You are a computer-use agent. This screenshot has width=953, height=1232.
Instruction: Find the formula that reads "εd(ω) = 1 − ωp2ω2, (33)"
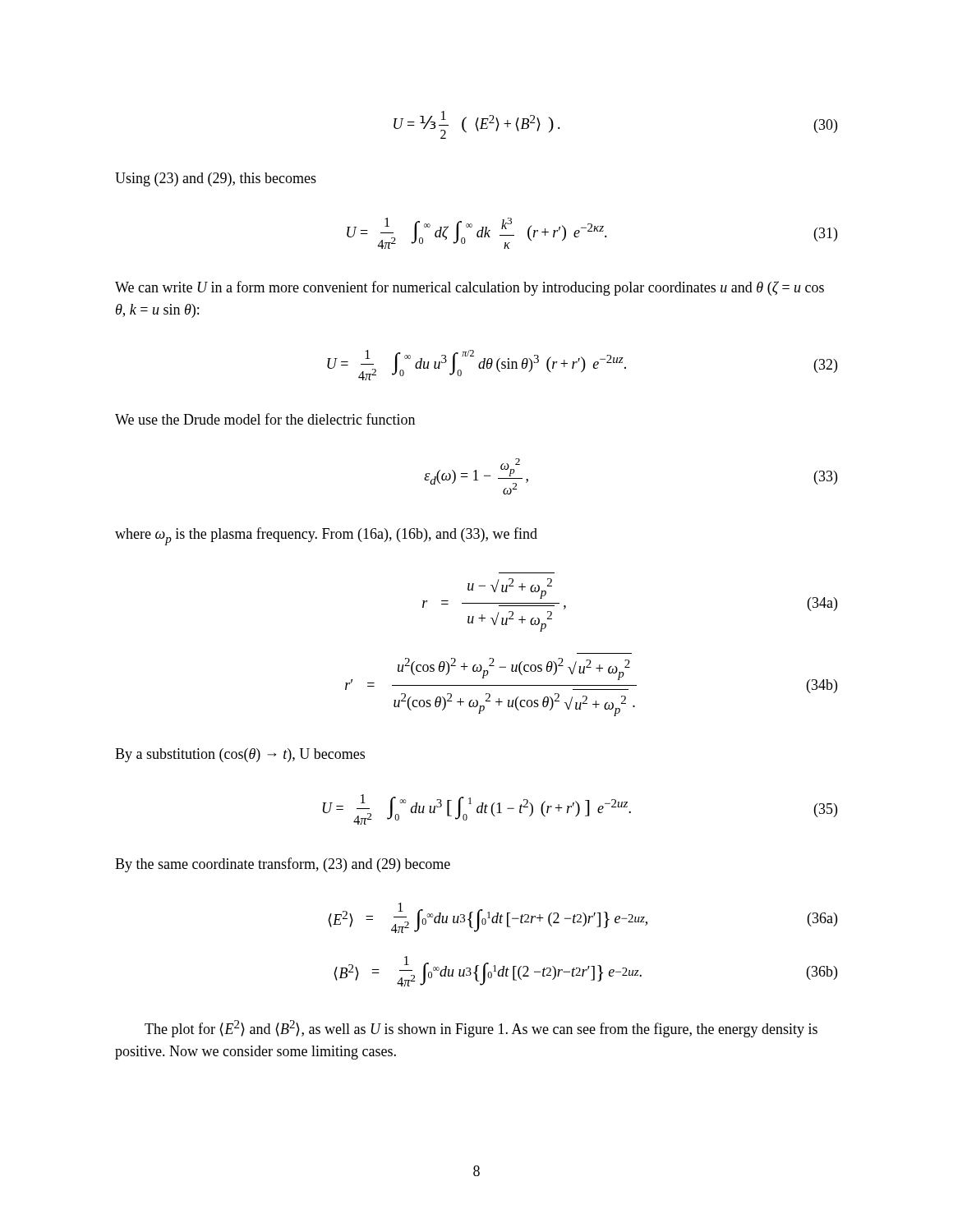[x=510, y=476]
